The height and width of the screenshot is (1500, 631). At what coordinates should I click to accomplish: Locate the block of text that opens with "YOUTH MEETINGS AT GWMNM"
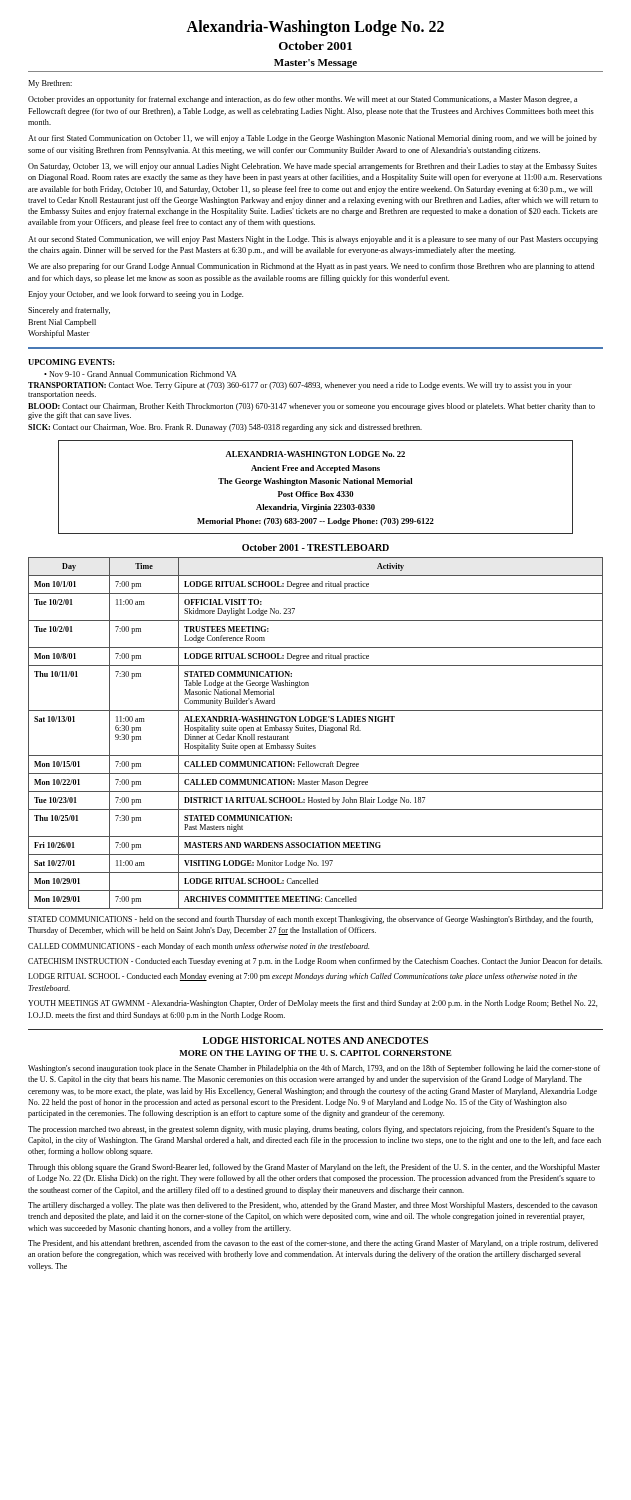[x=316, y=1010]
